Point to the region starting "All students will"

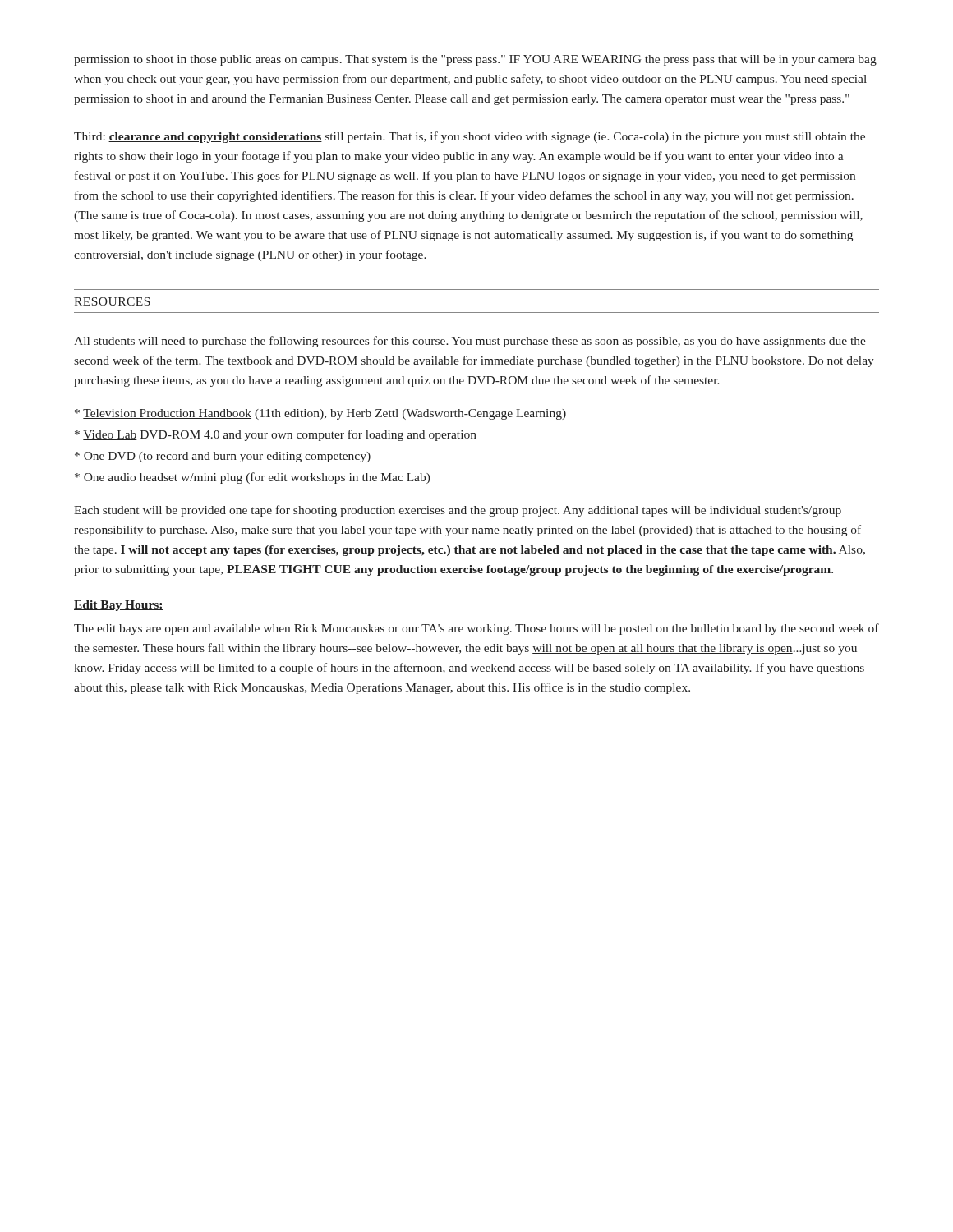pyautogui.click(x=474, y=360)
